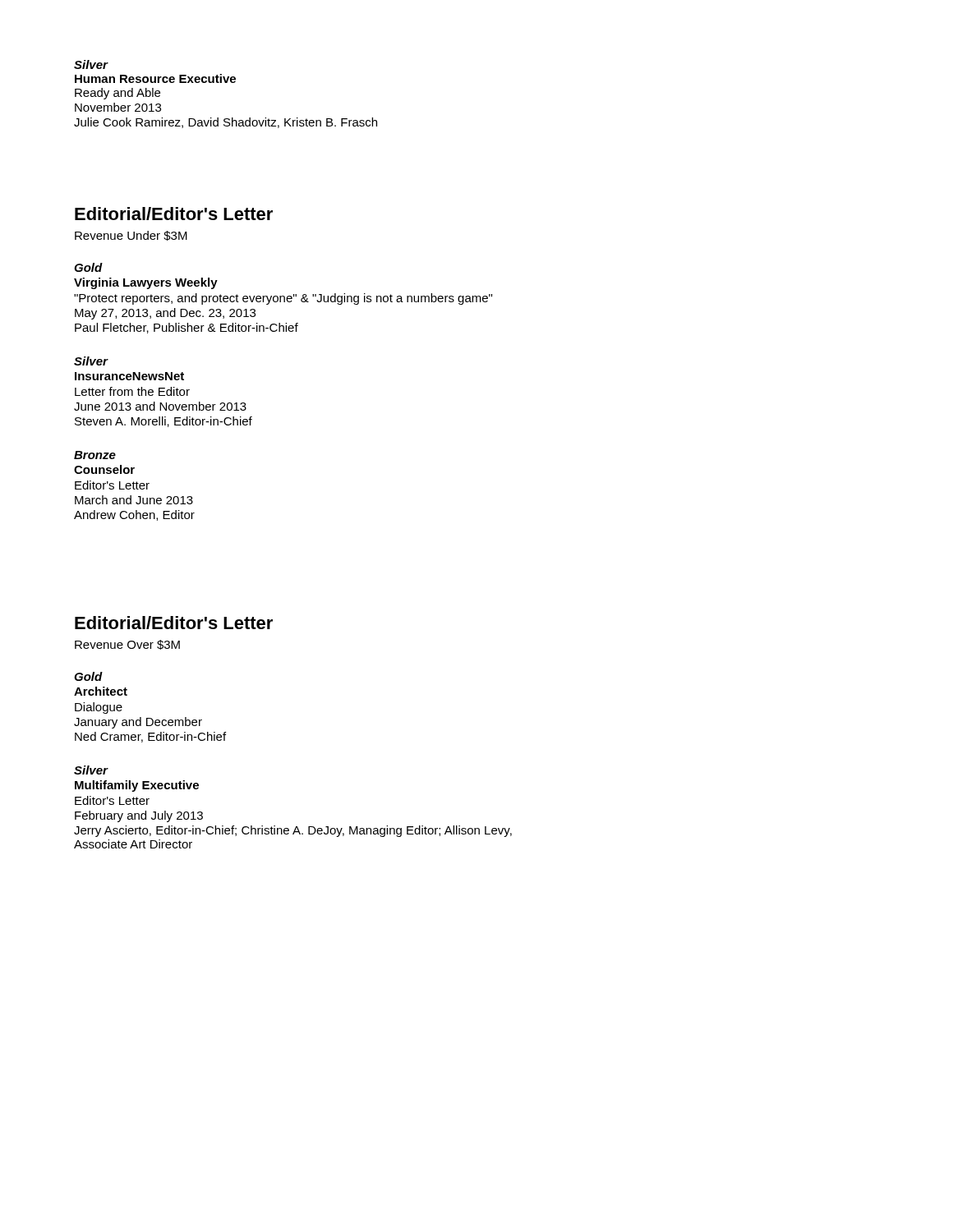This screenshot has height=1232, width=953.
Task: Point to the region starting "February and July 2013"
Action: 139,815
